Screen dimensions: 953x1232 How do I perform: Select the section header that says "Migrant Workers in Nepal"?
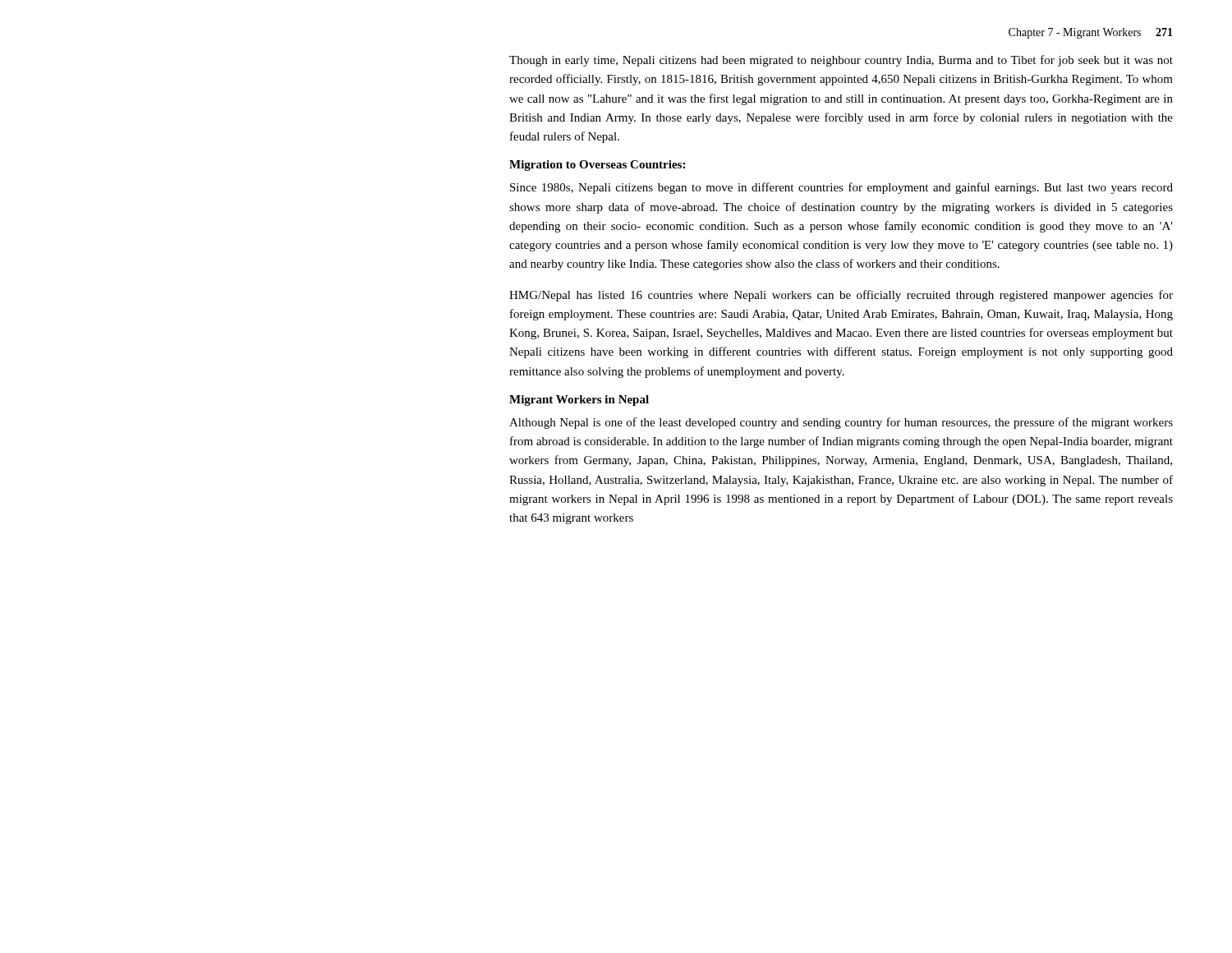(x=579, y=399)
